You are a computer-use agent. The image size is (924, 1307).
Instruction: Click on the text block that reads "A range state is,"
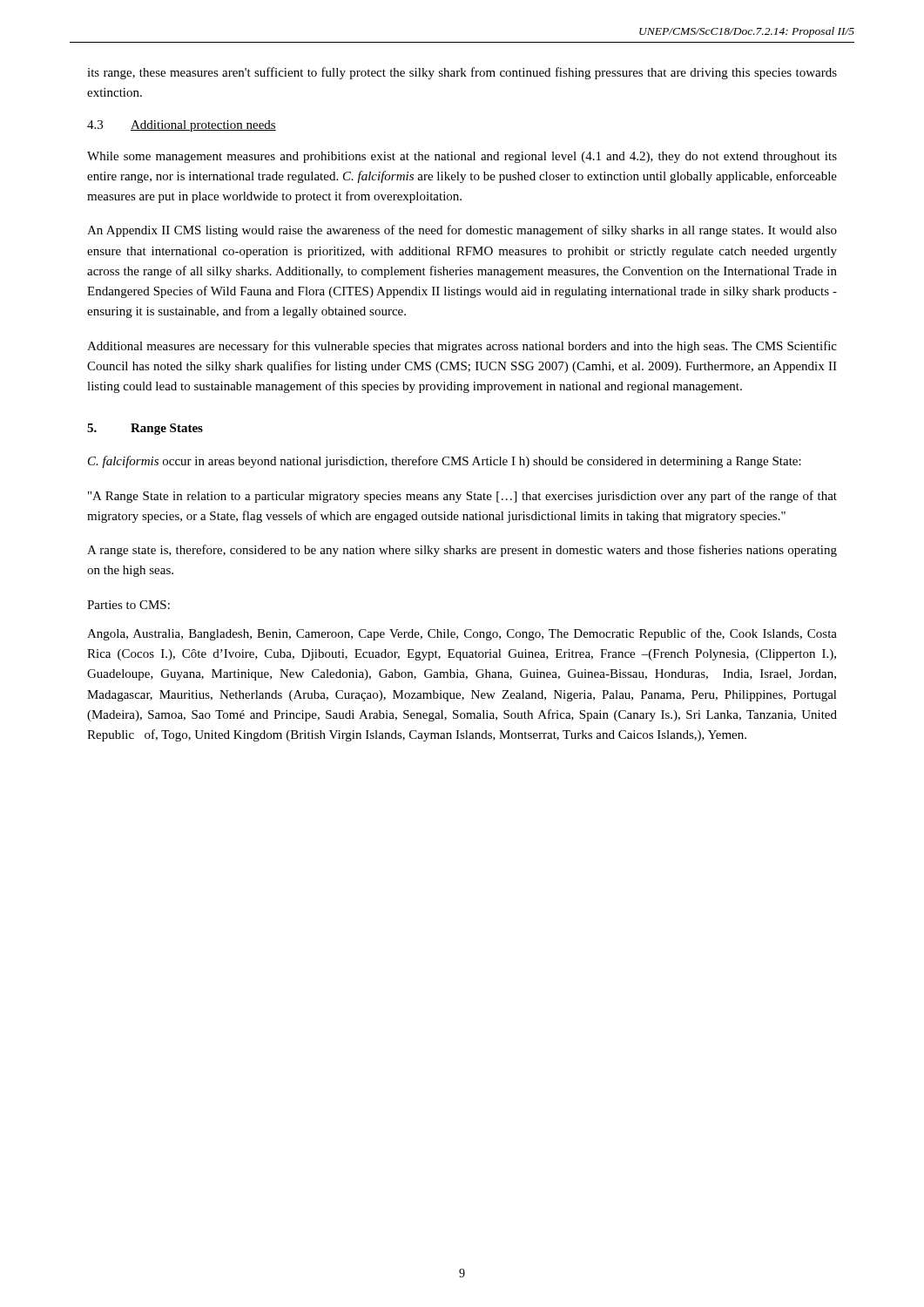462,560
